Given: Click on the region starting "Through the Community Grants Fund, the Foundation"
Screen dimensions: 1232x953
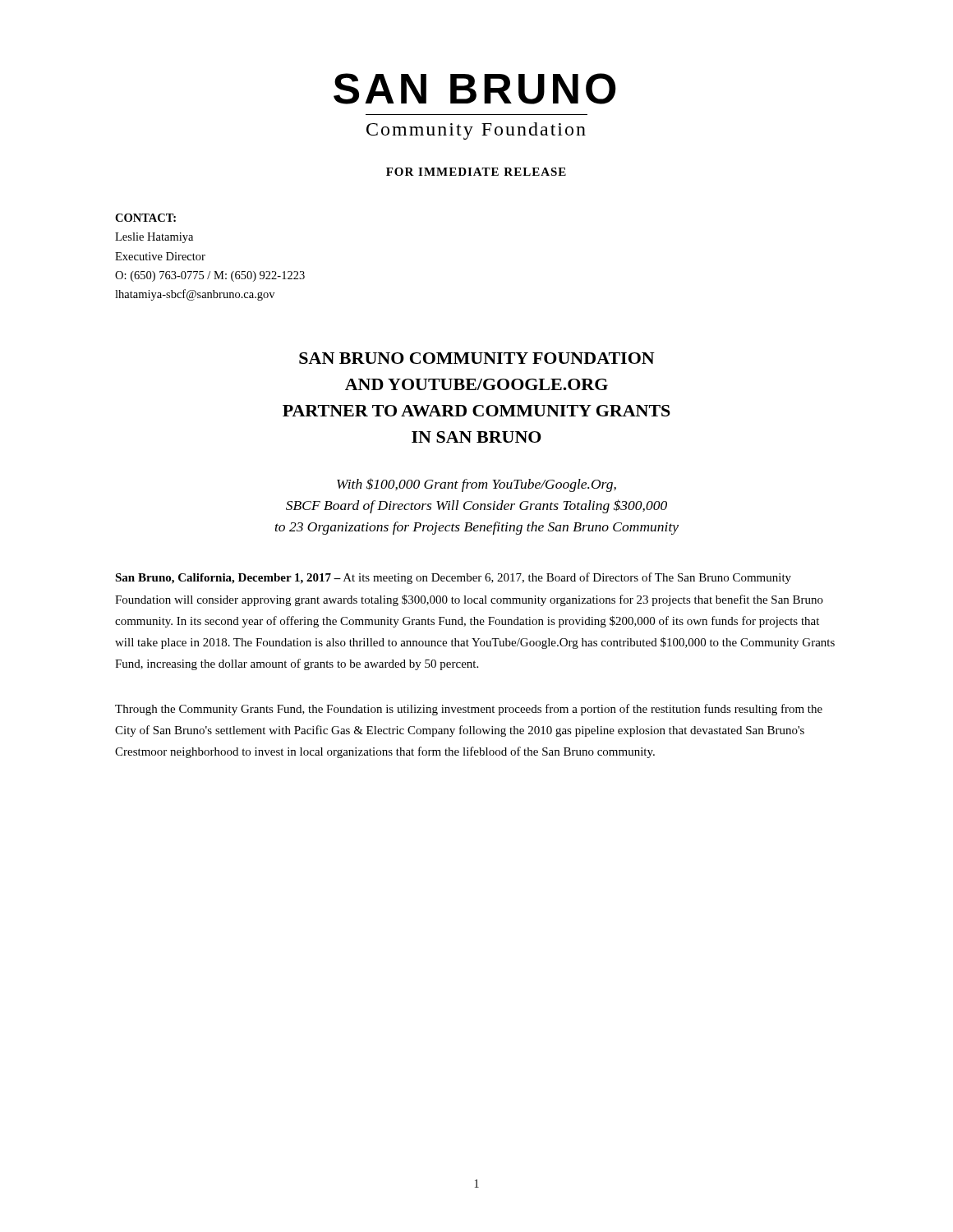Looking at the screenshot, I should point(469,730).
